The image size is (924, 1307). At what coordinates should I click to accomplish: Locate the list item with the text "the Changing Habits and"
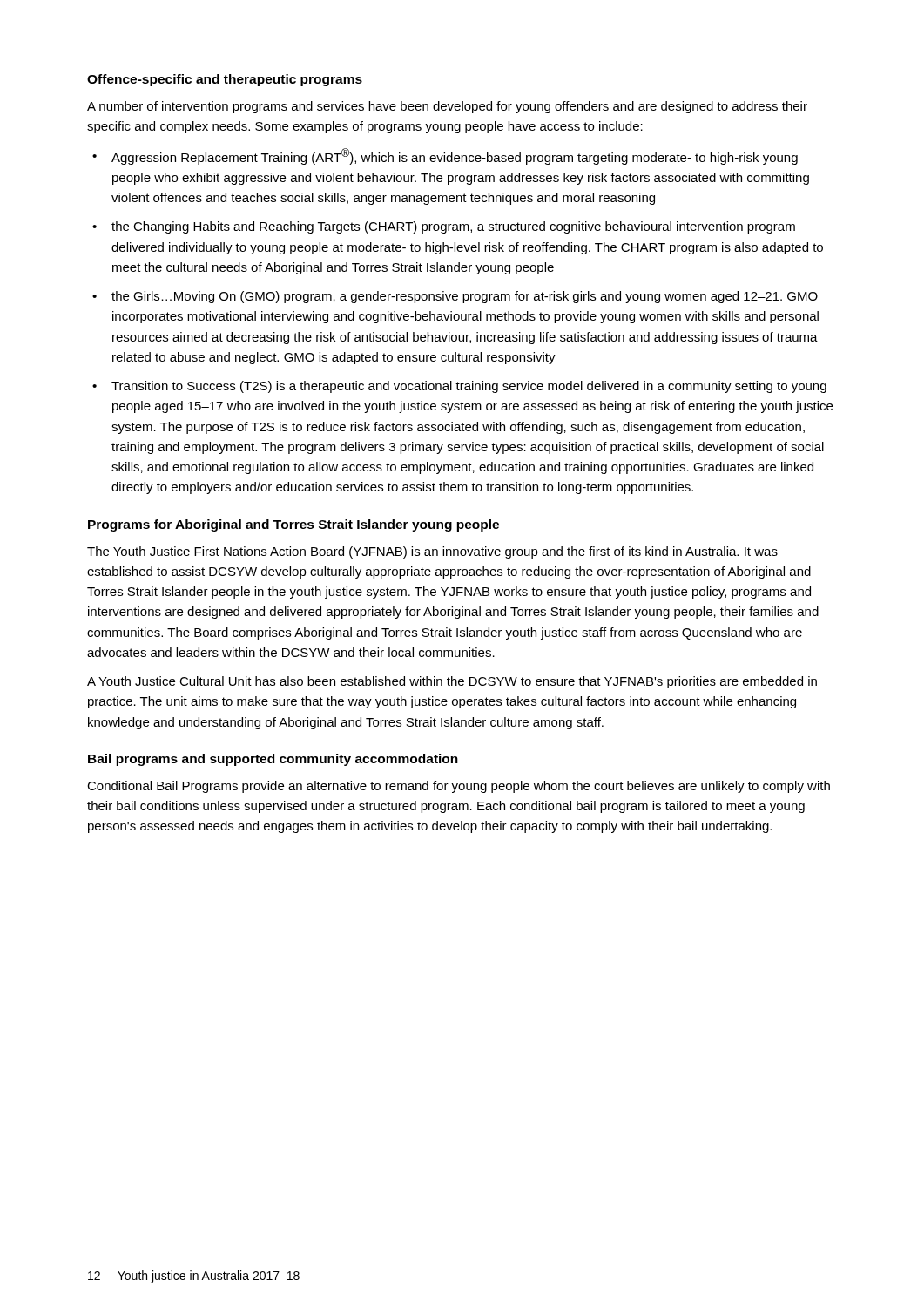tap(467, 247)
